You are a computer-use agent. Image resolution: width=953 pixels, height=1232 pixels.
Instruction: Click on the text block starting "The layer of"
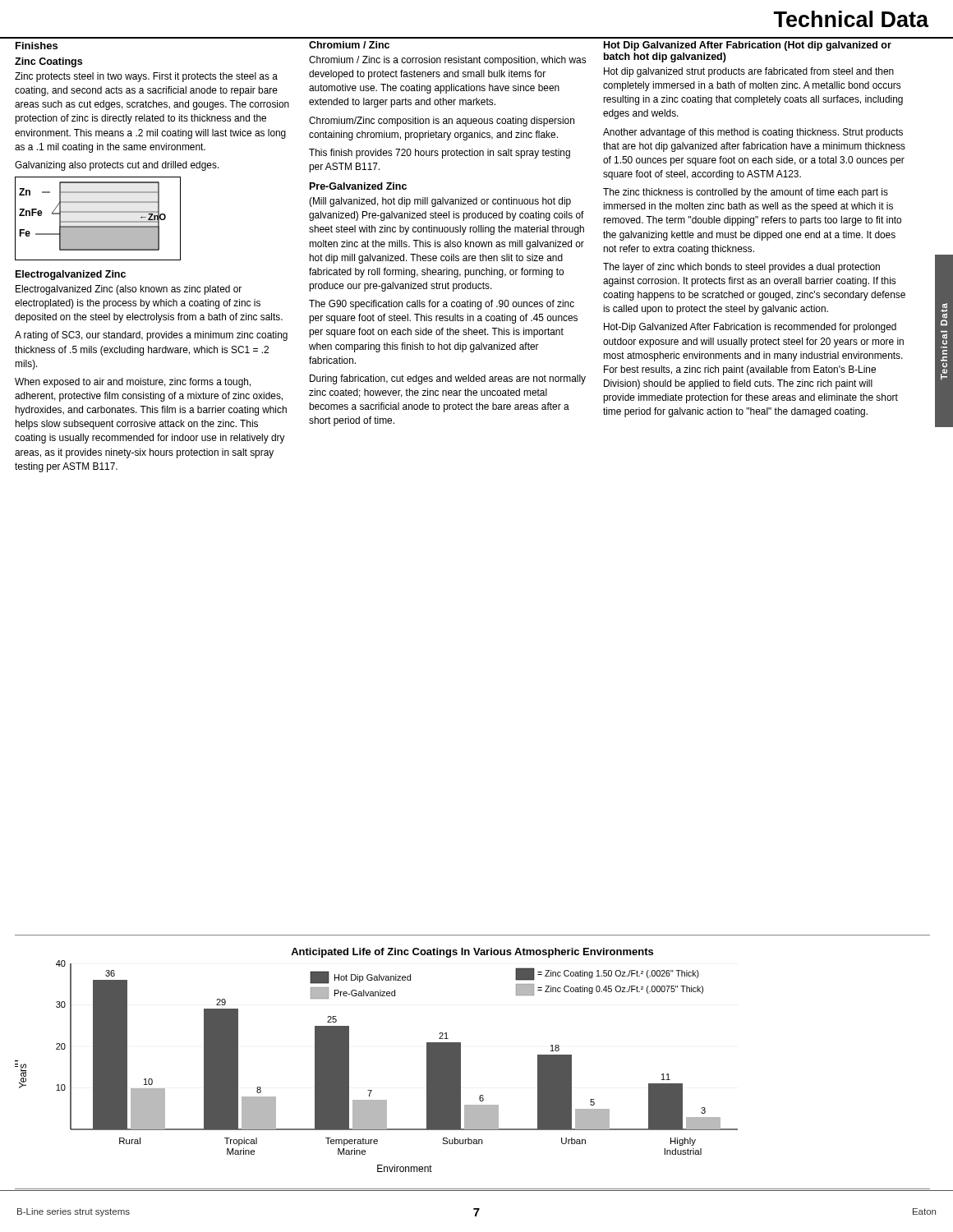[754, 288]
